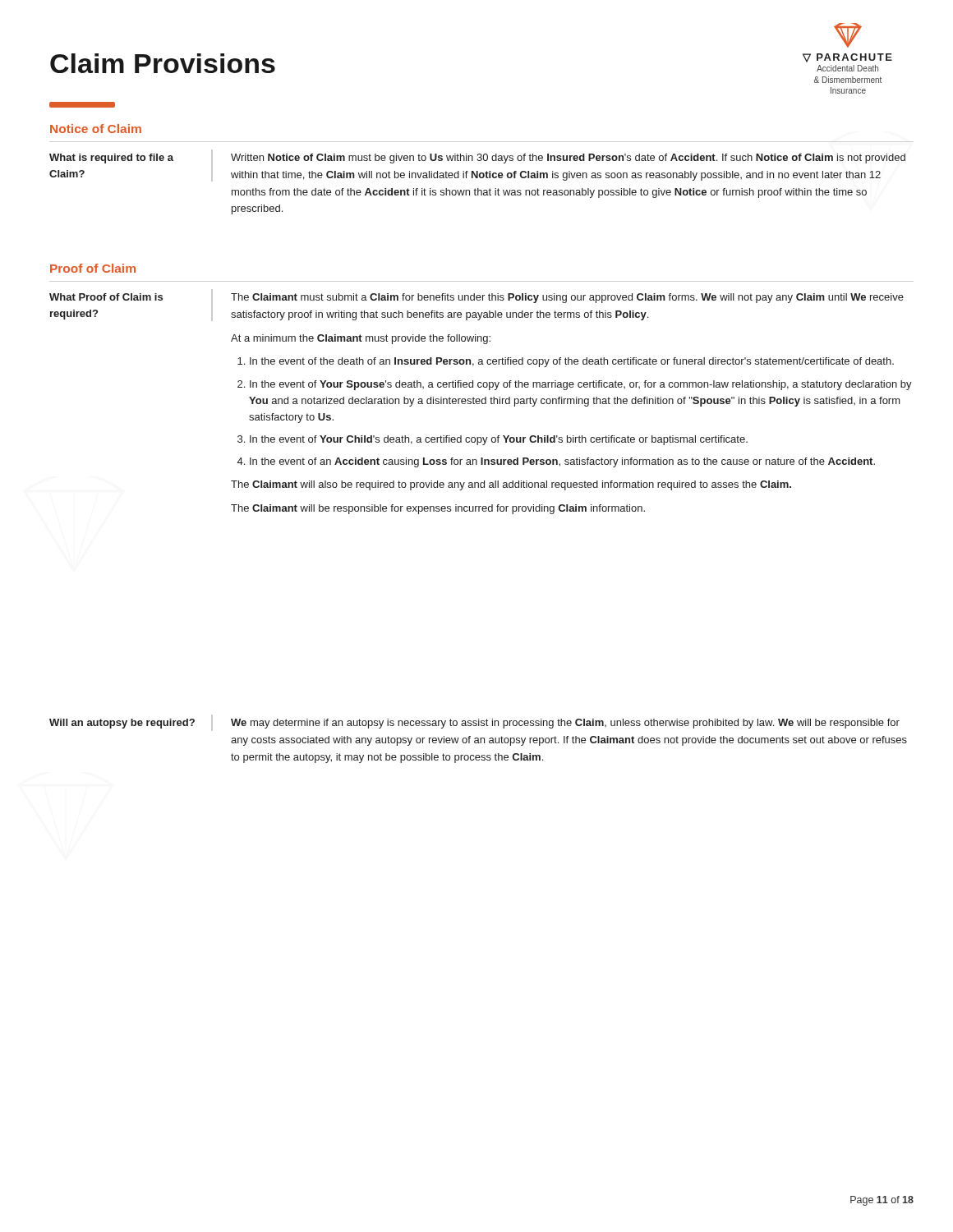Click on the section header that says "Notice of Claim"

pos(96,129)
